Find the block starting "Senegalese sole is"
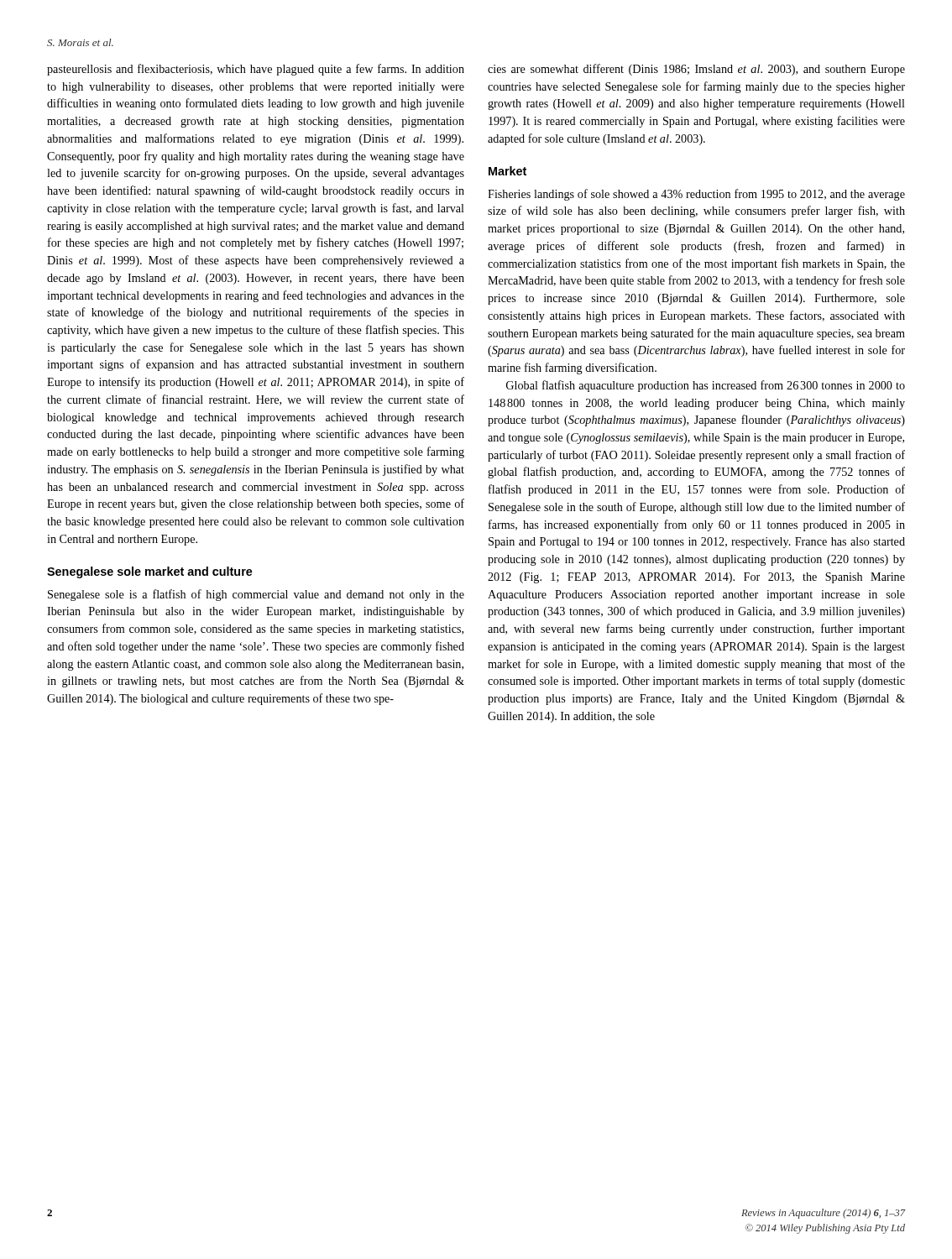952x1259 pixels. point(256,646)
